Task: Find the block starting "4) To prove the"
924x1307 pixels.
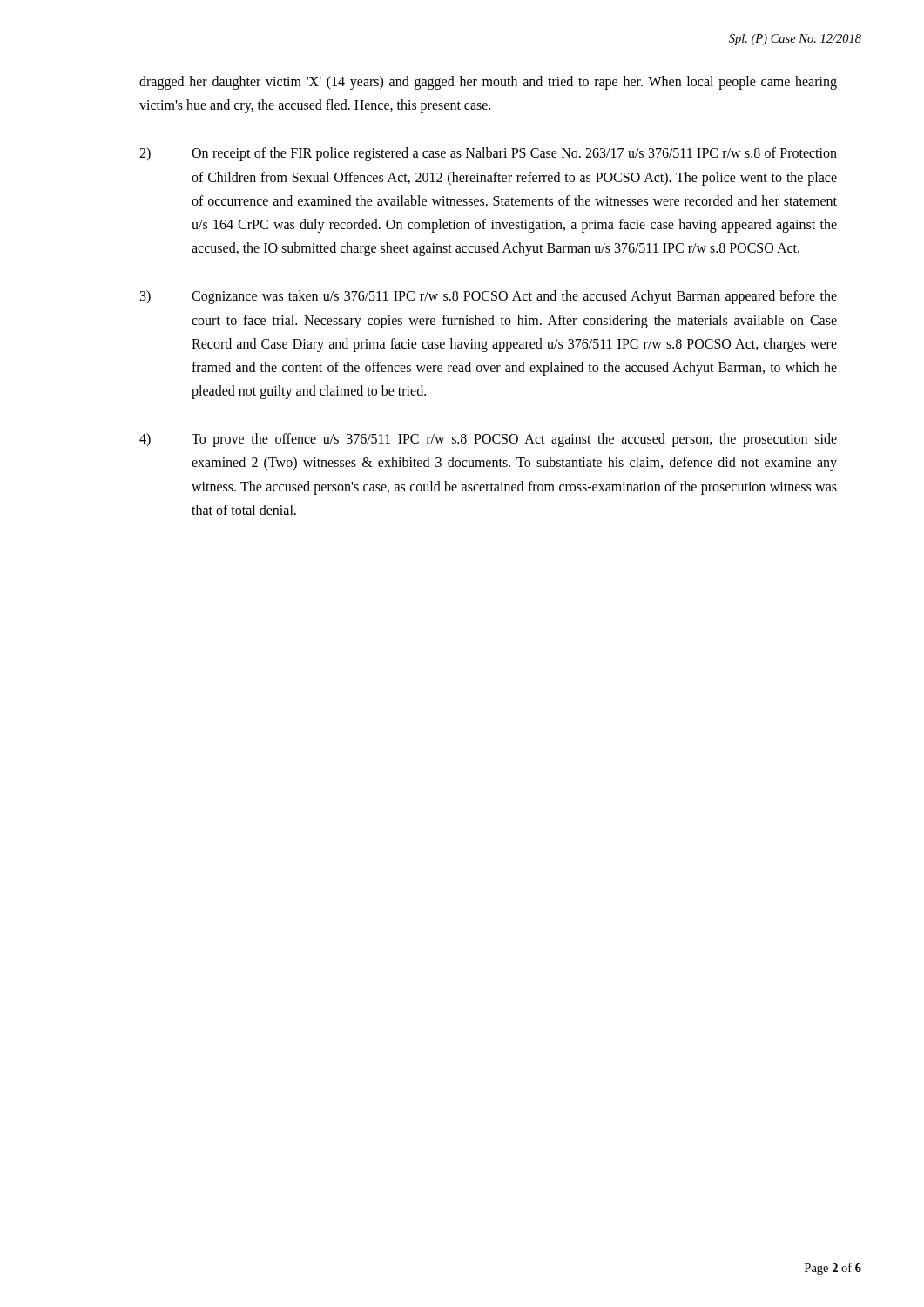Action: 488,475
